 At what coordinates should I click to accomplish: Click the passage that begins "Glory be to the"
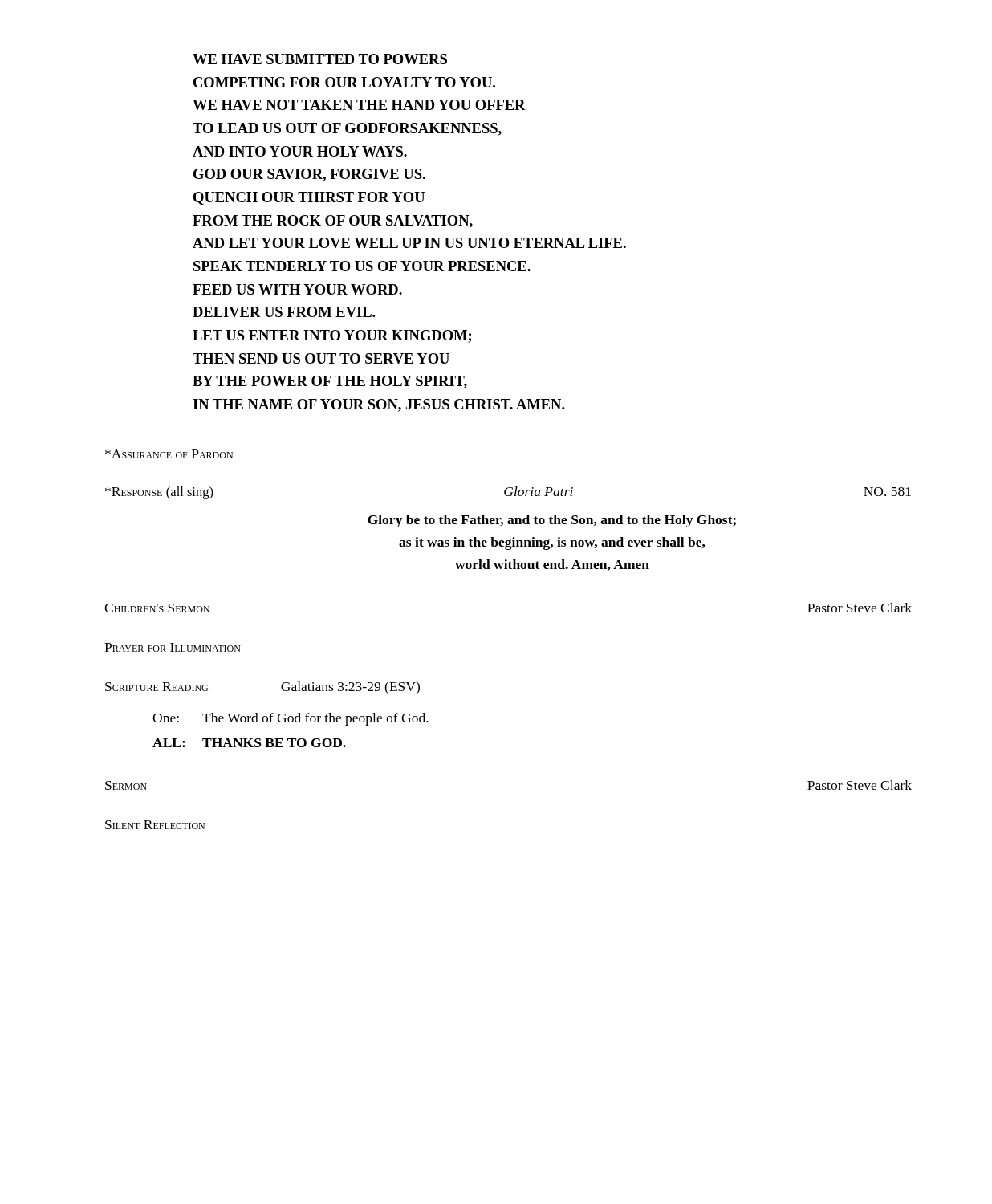pos(552,542)
